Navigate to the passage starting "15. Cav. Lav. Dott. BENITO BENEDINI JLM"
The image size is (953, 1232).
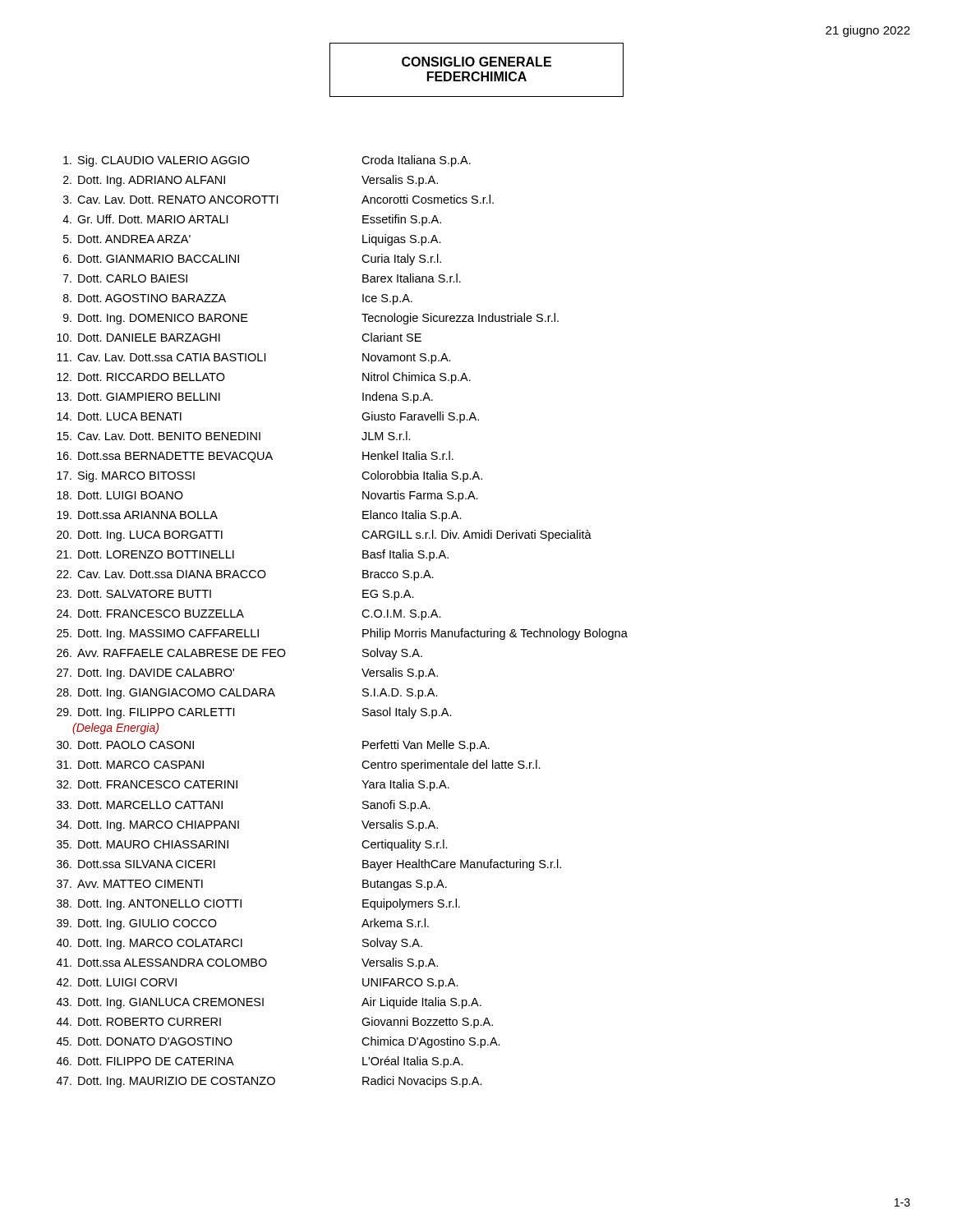[x=227, y=437]
